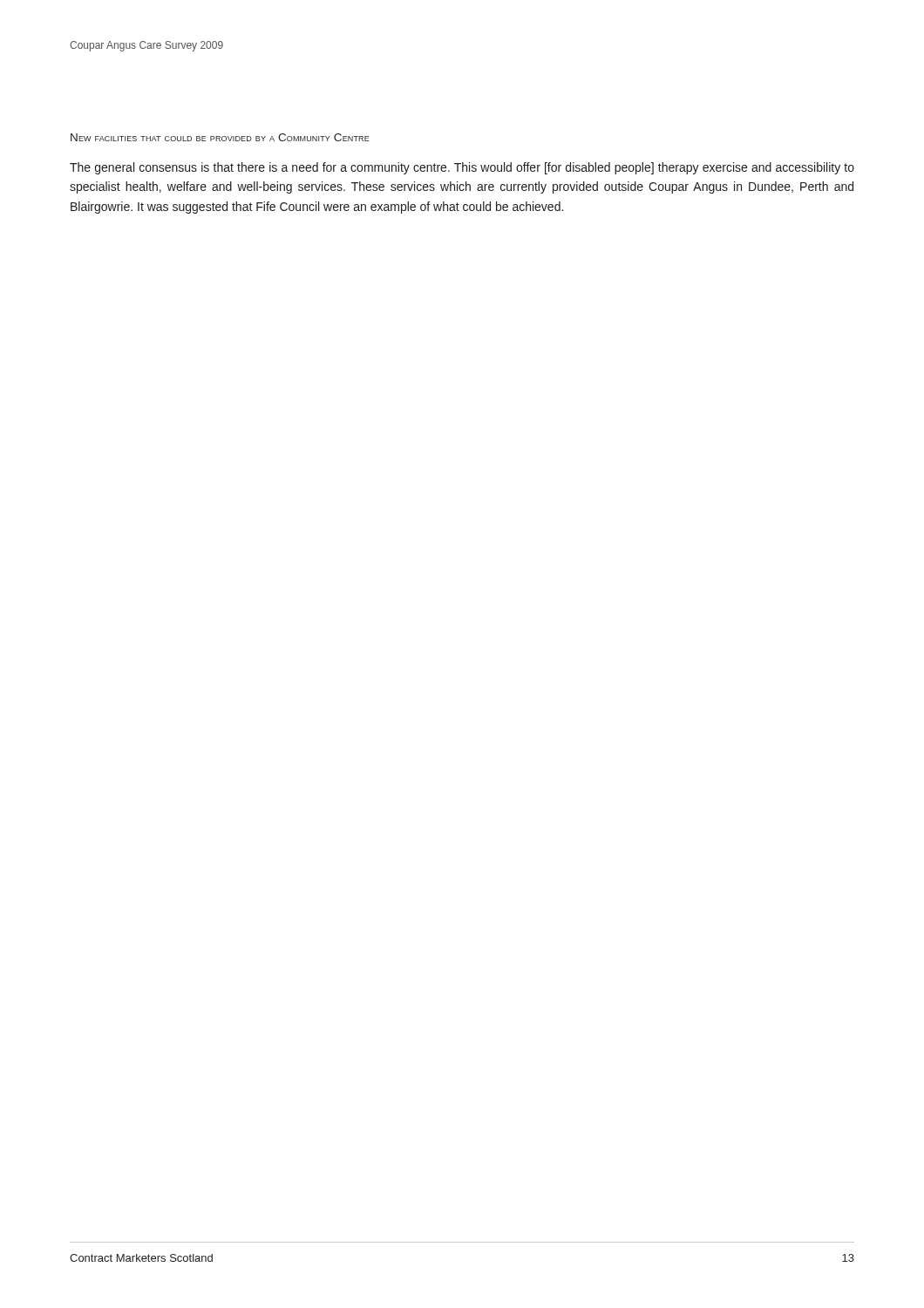Find the region starting "The general consensus is that there is a"
The image size is (924, 1308).
462,187
